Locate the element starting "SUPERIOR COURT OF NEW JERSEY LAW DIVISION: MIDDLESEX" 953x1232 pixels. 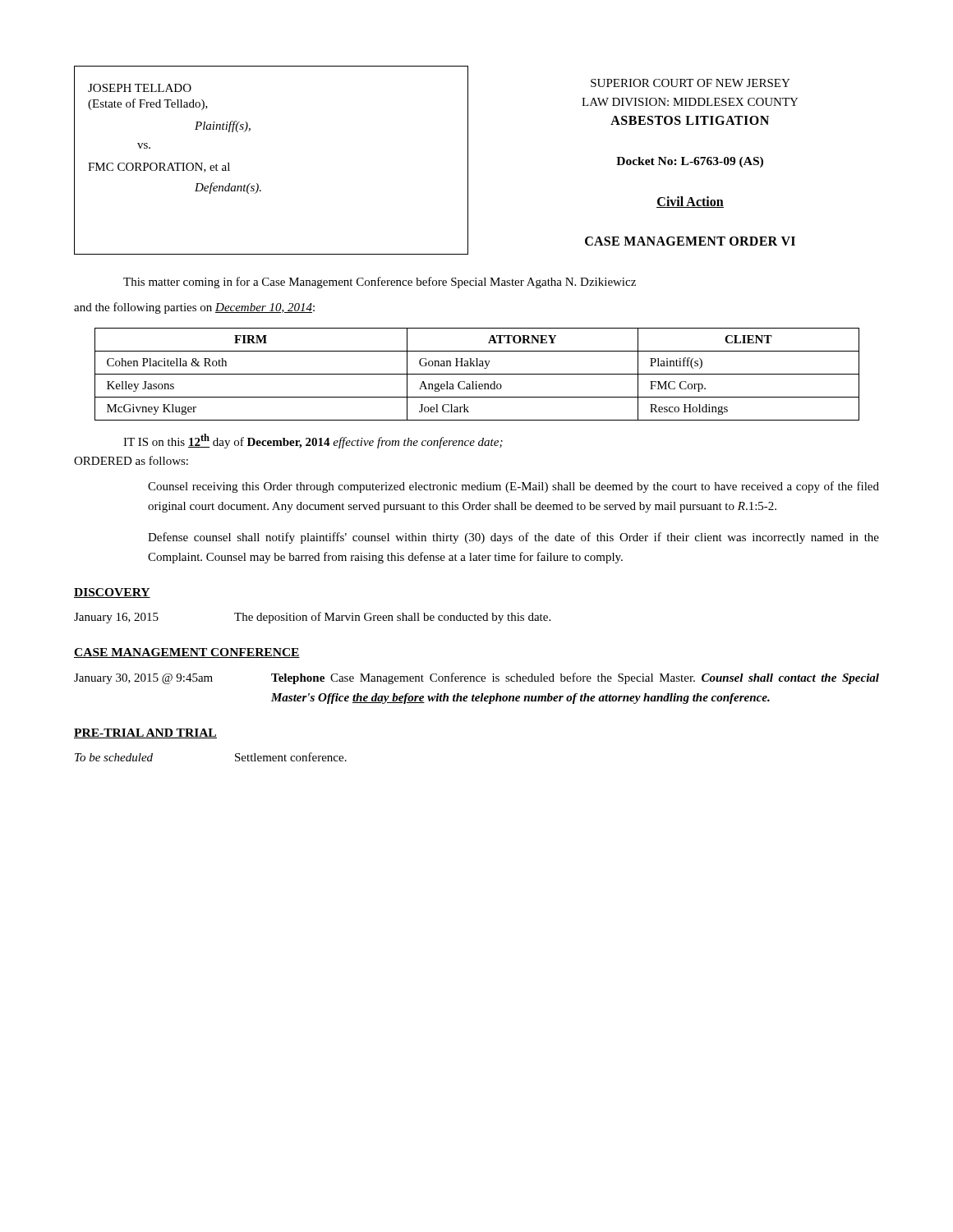pos(690,102)
